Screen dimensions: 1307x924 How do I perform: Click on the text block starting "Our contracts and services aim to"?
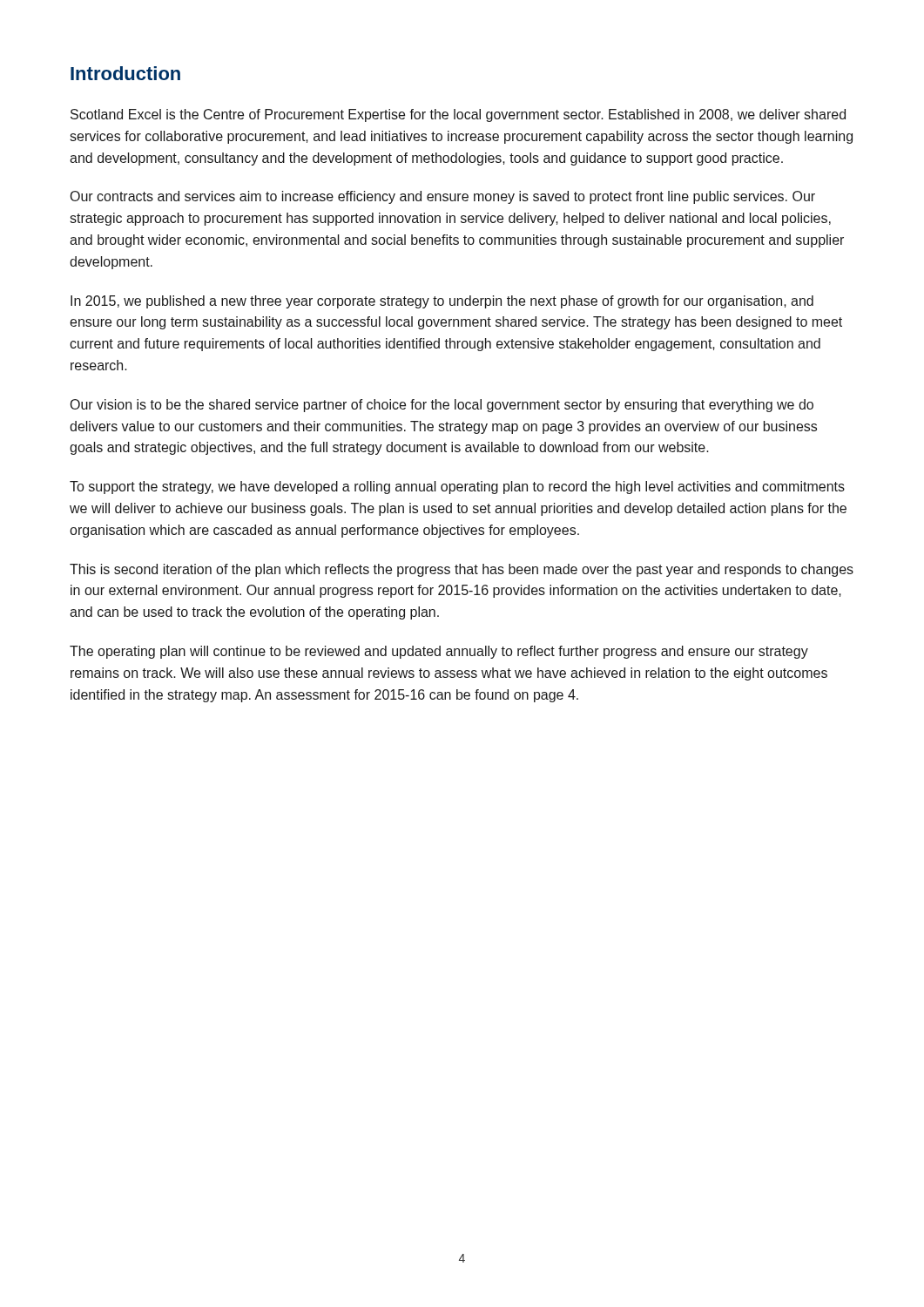click(x=457, y=229)
